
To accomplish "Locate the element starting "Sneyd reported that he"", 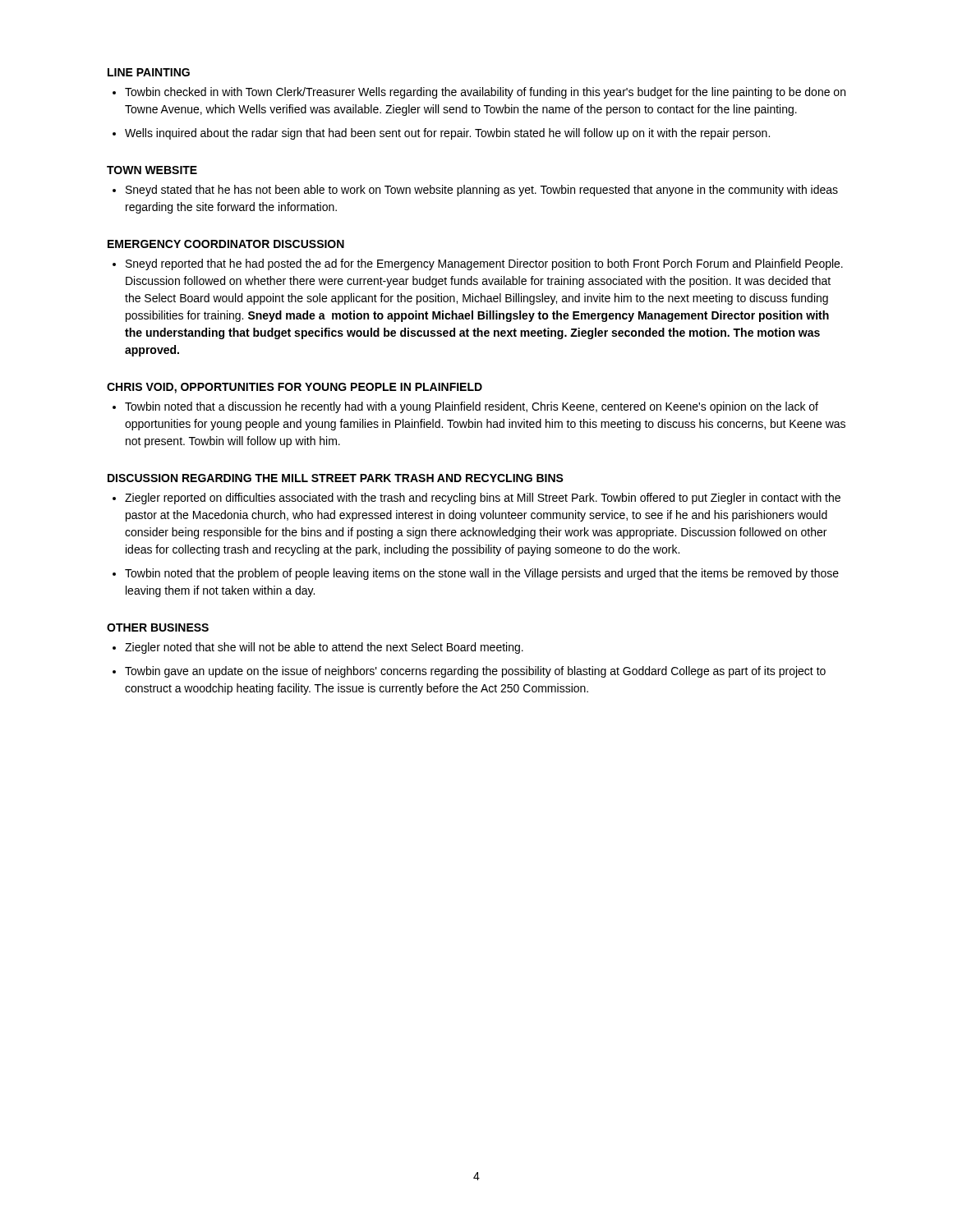I will click(x=484, y=307).
